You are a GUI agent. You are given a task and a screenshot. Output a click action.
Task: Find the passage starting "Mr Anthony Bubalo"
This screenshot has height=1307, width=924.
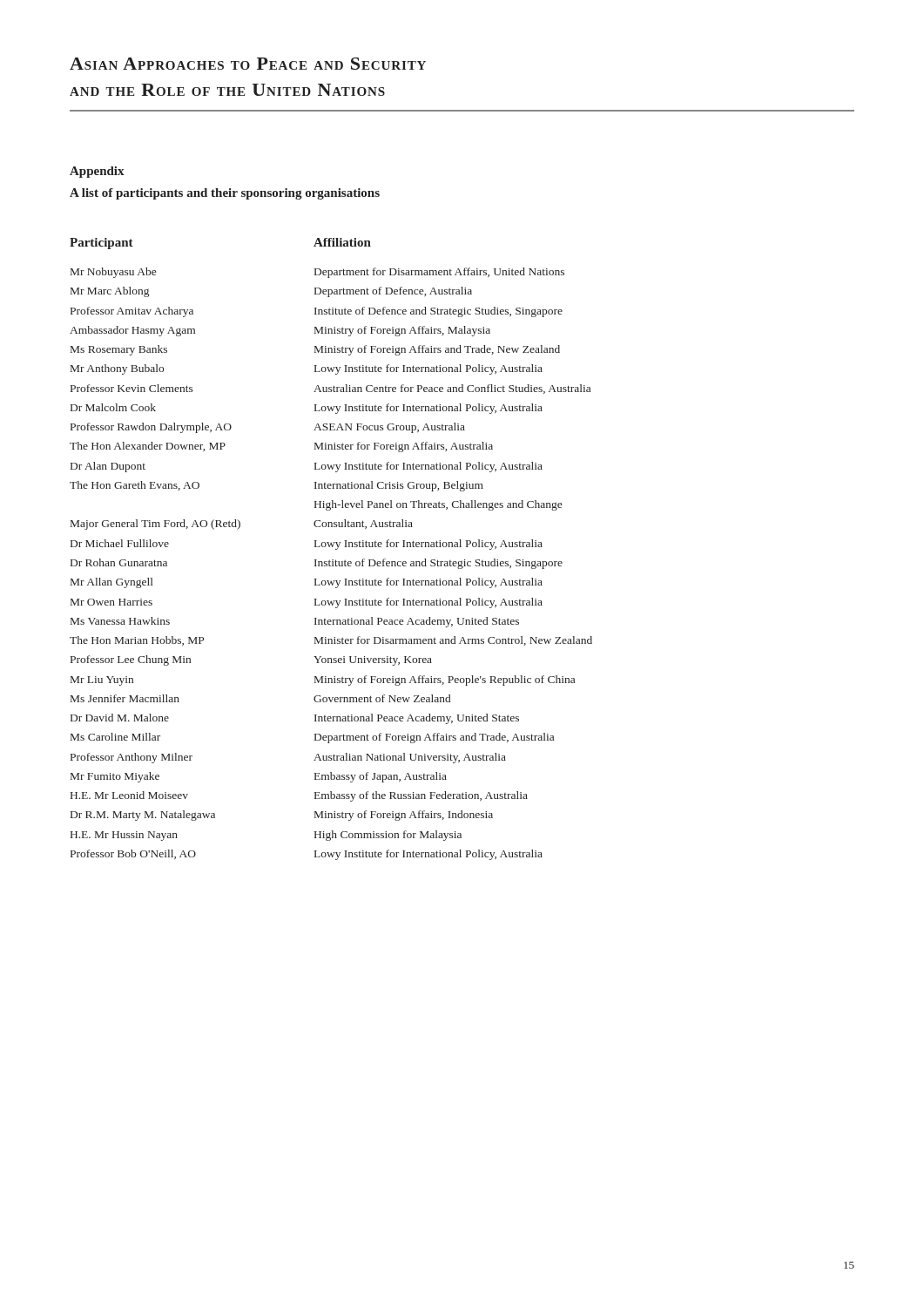tap(117, 368)
